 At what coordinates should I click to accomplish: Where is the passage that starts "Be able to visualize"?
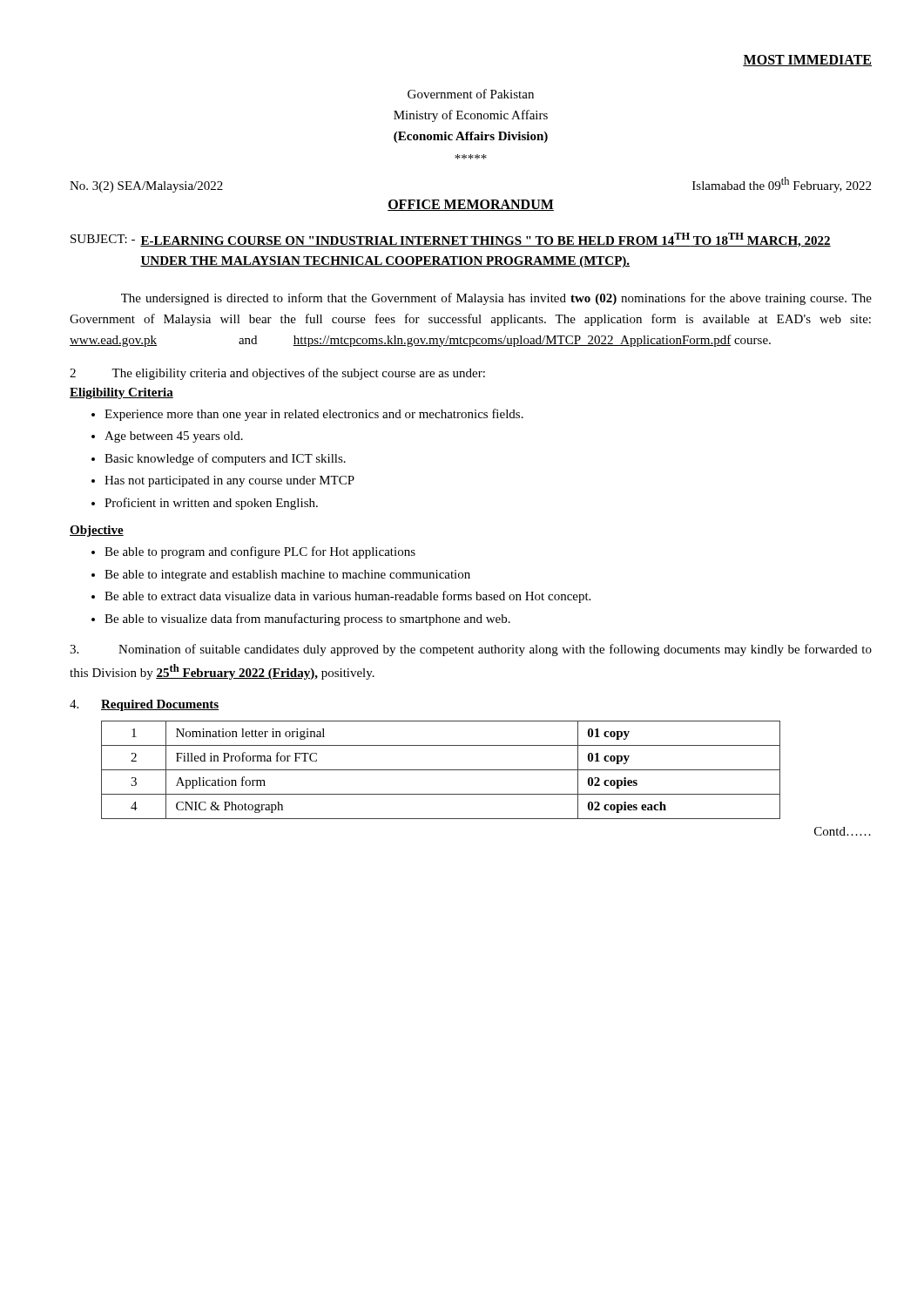(x=308, y=618)
